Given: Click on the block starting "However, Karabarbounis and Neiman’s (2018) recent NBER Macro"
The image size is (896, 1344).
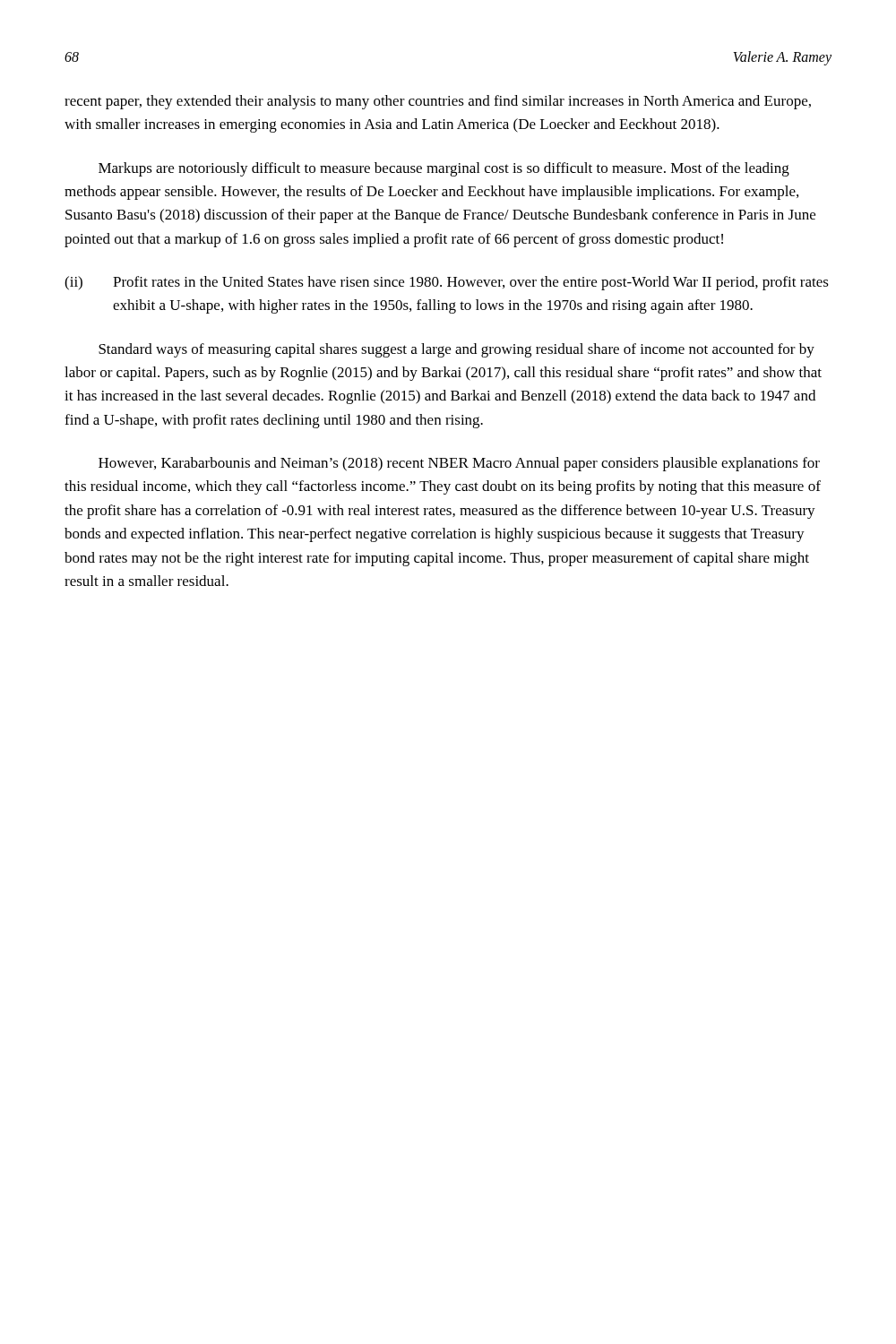Looking at the screenshot, I should coord(443,522).
